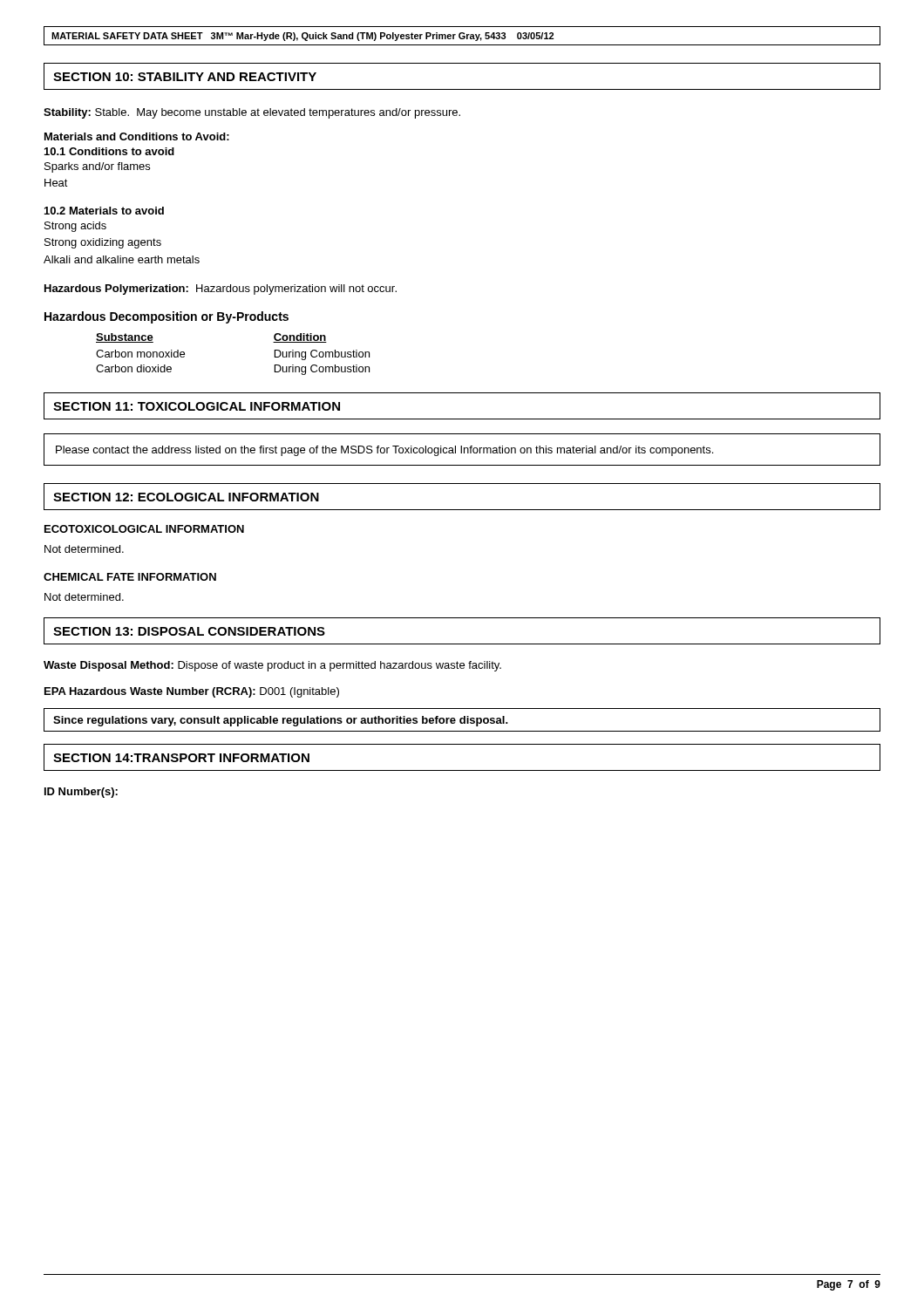Select the passage starting "SECTION 13: DISPOSAL"
The width and height of the screenshot is (924, 1308).
pyautogui.click(x=189, y=631)
